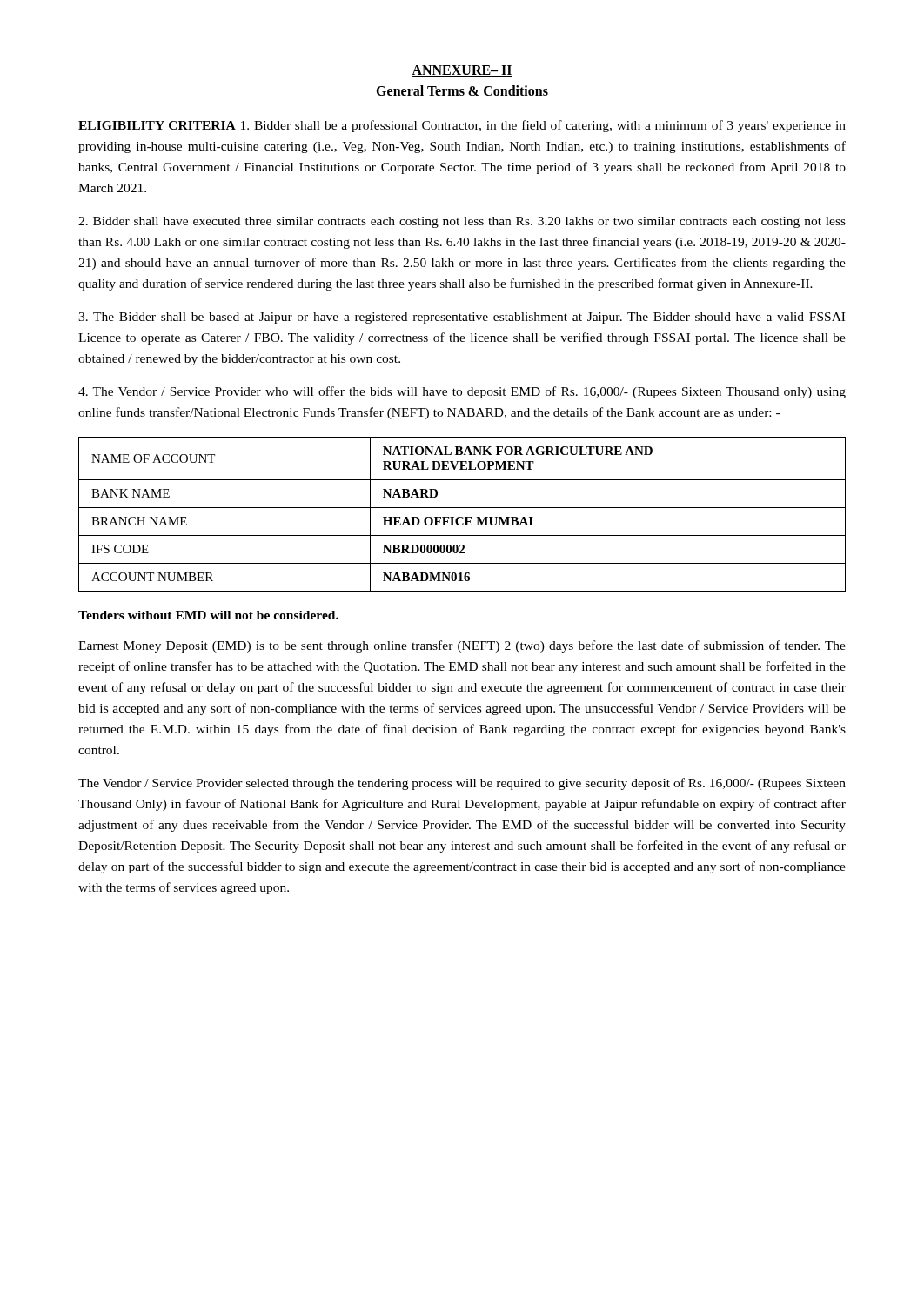924x1305 pixels.
Task: Locate a table
Action: click(462, 514)
